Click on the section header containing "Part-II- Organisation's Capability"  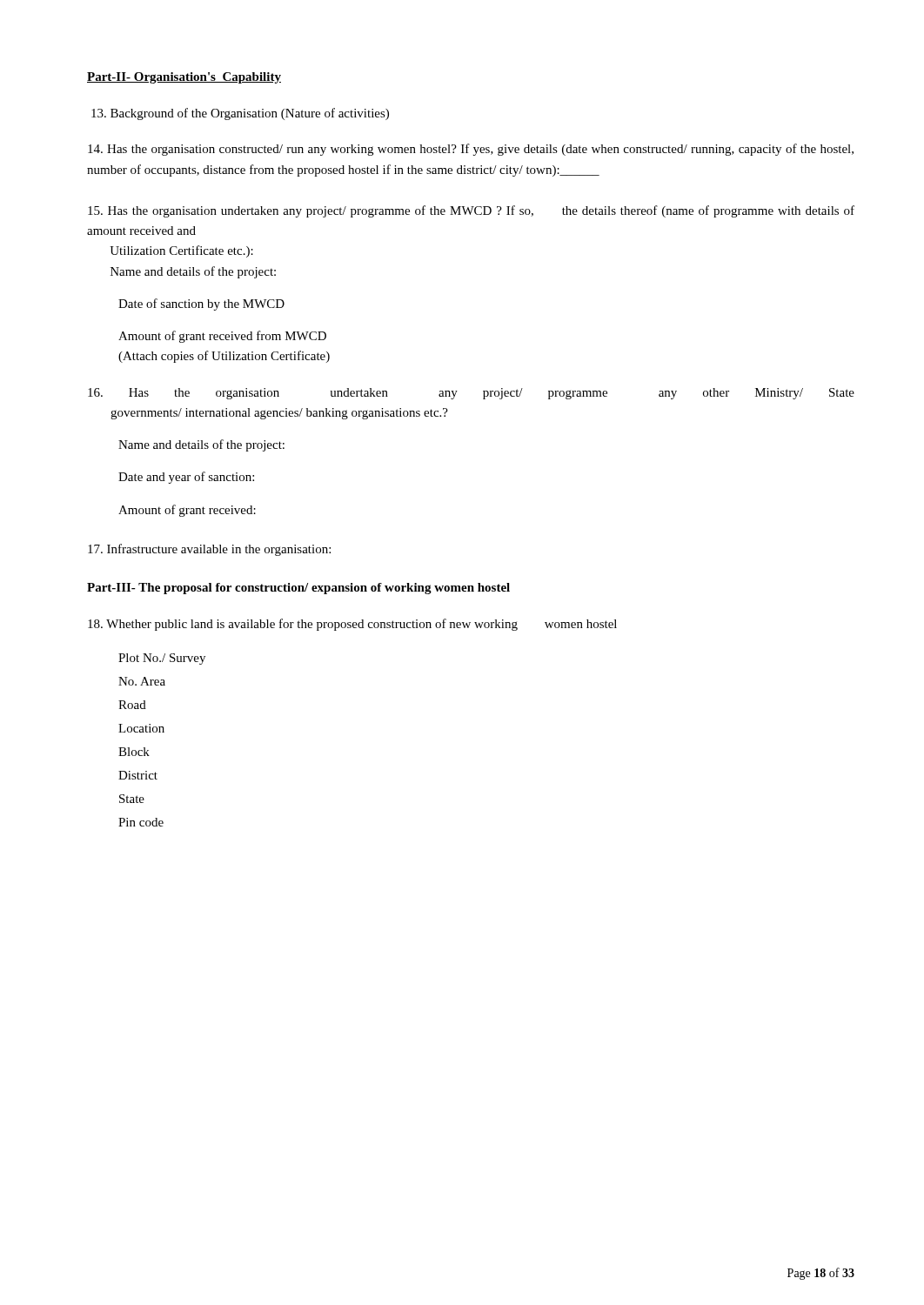point(184,77)
